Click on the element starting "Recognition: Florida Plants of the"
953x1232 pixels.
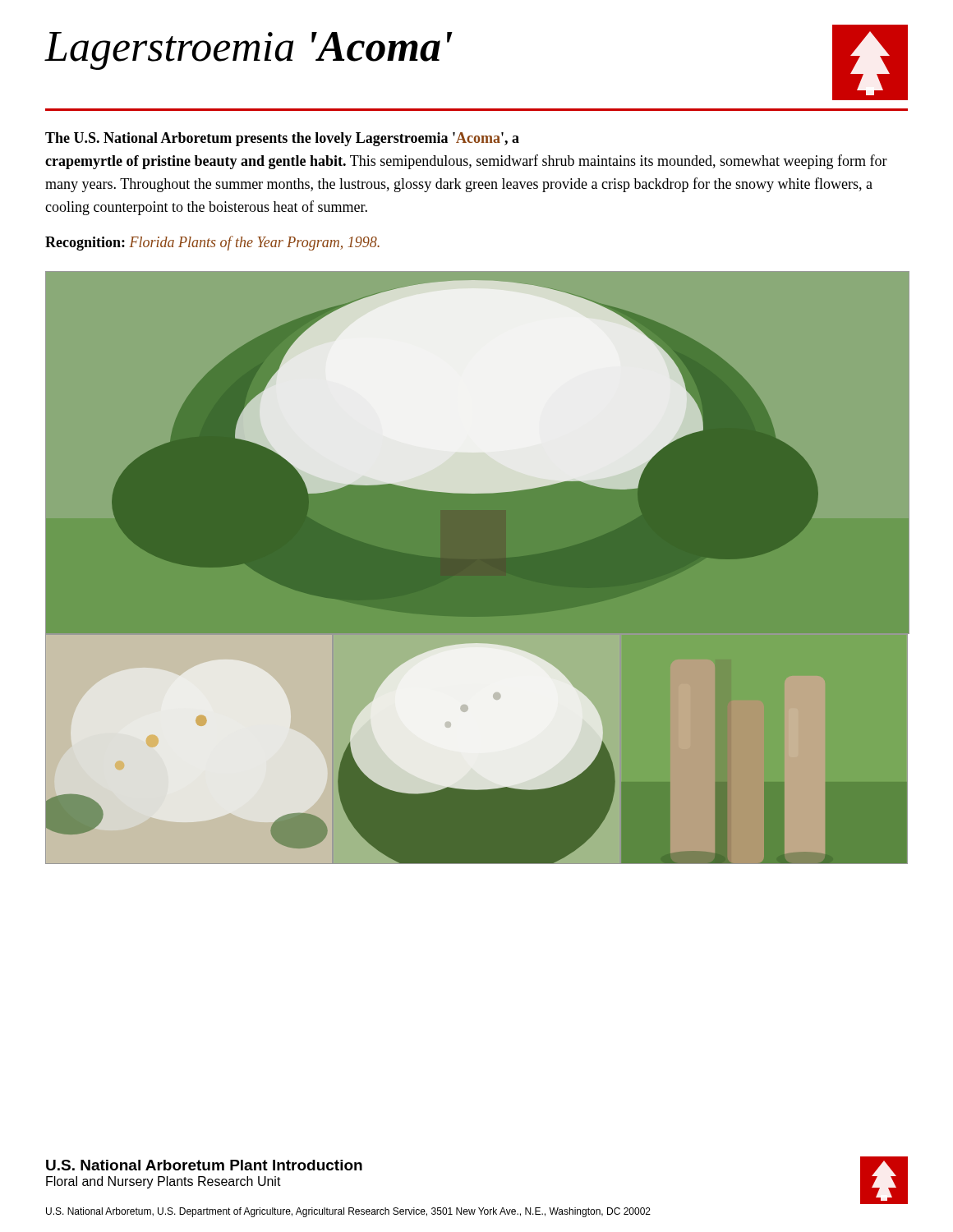coord(213,242)
